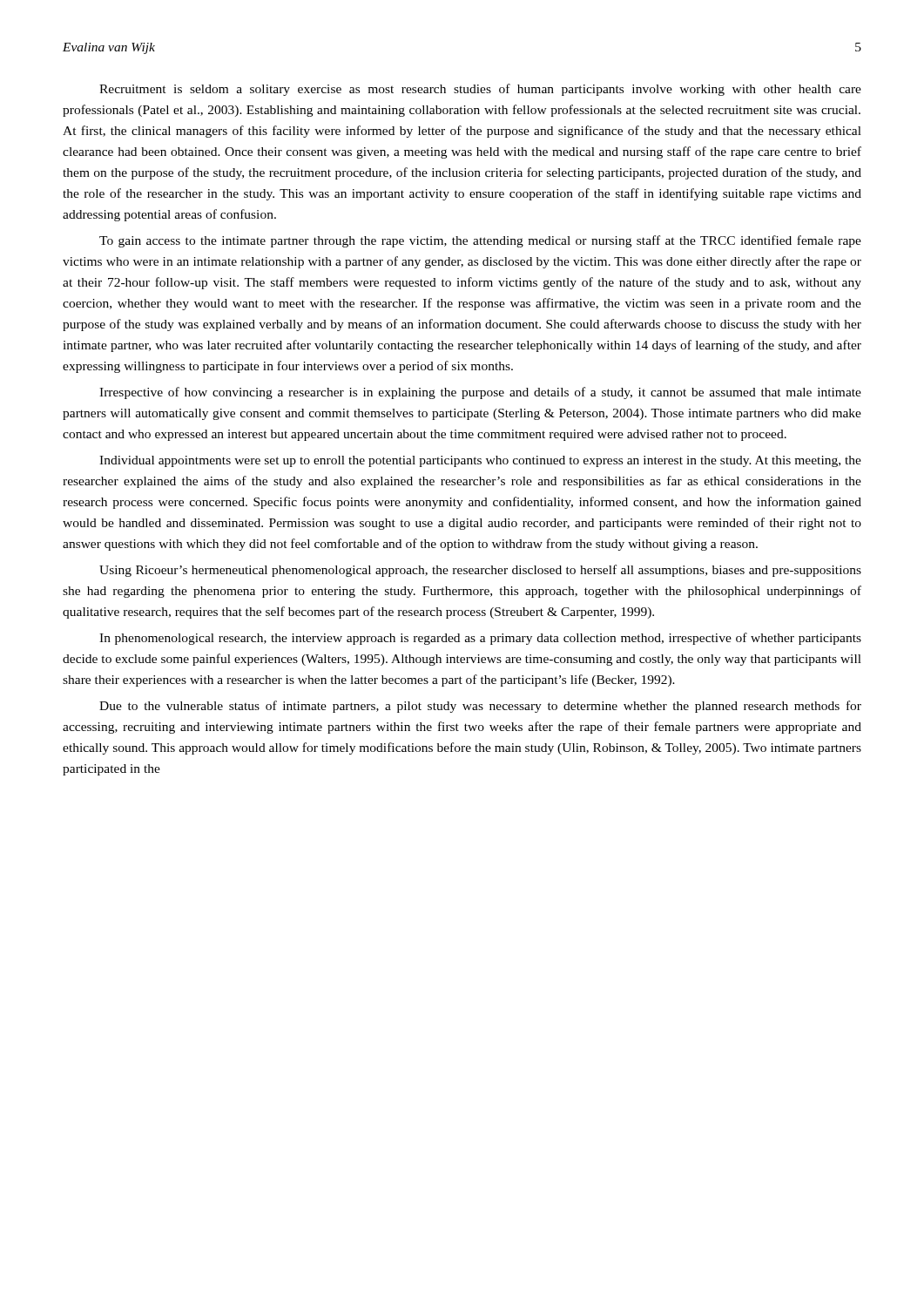924x1307 pixels.
Task: Select the text block that says "Recruitment is seldom a"
Action: (462, 152)
